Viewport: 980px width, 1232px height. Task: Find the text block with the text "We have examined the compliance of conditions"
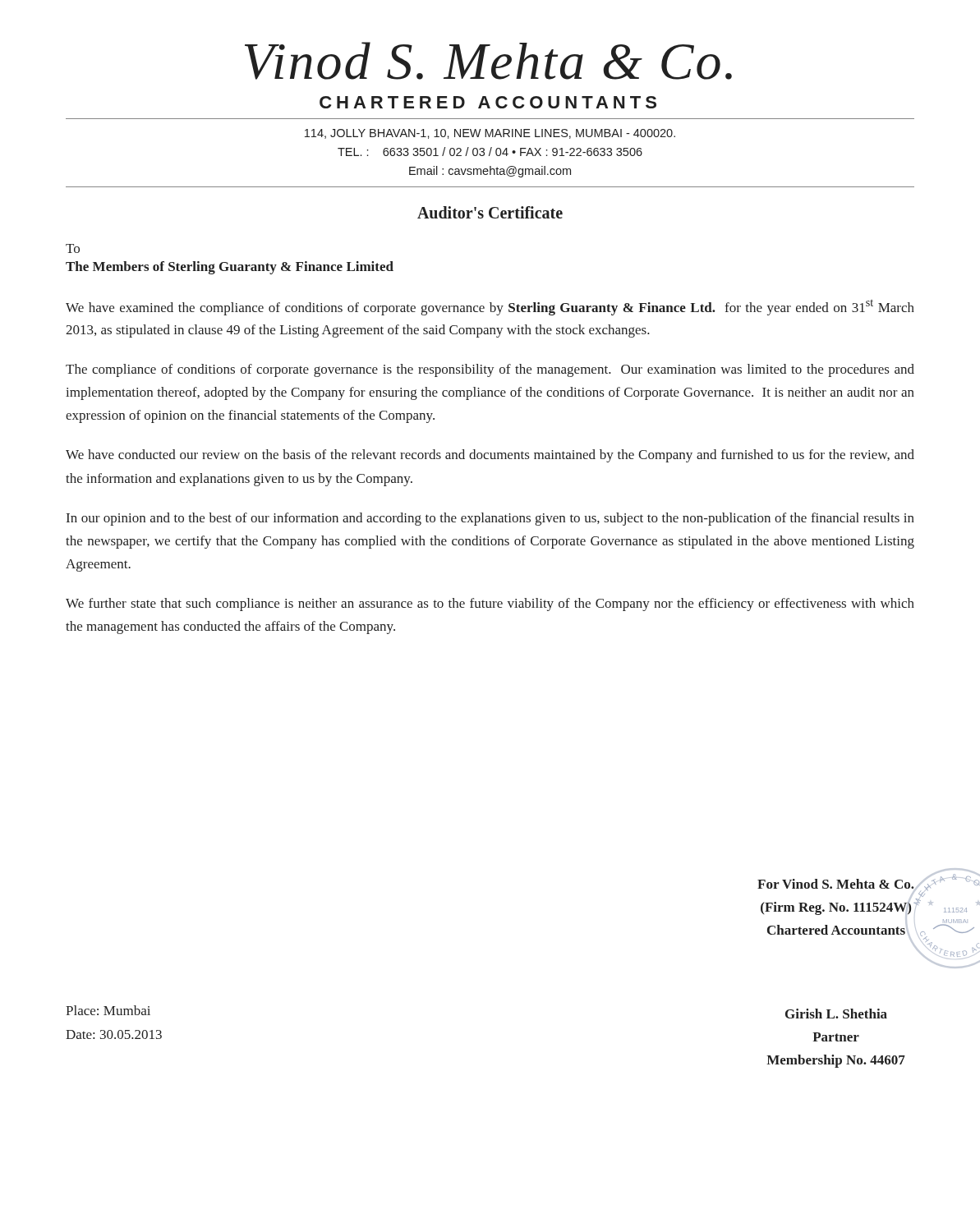pyautogui.click(x=490, y=317)
